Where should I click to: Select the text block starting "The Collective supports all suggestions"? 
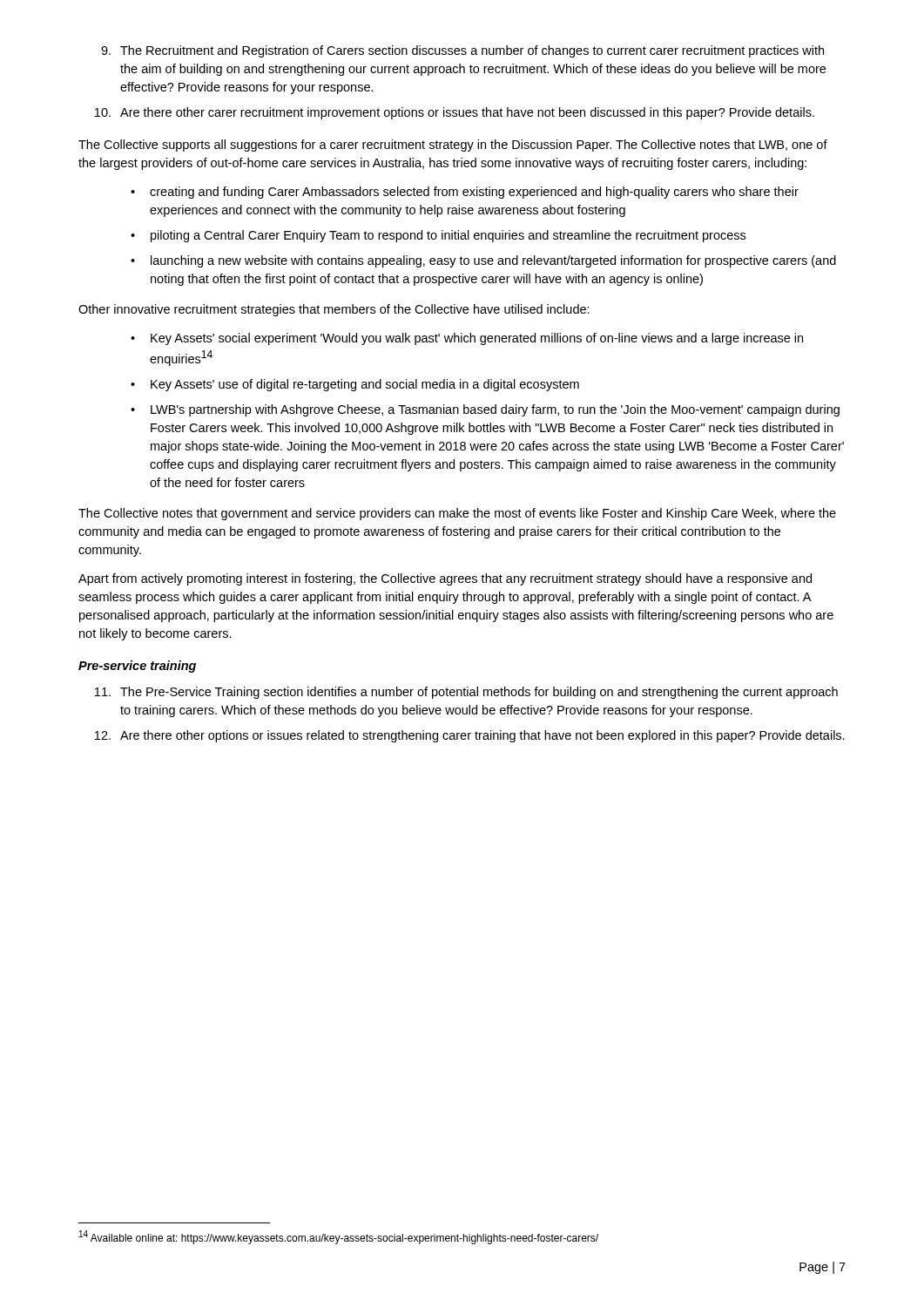click(453, 154)
